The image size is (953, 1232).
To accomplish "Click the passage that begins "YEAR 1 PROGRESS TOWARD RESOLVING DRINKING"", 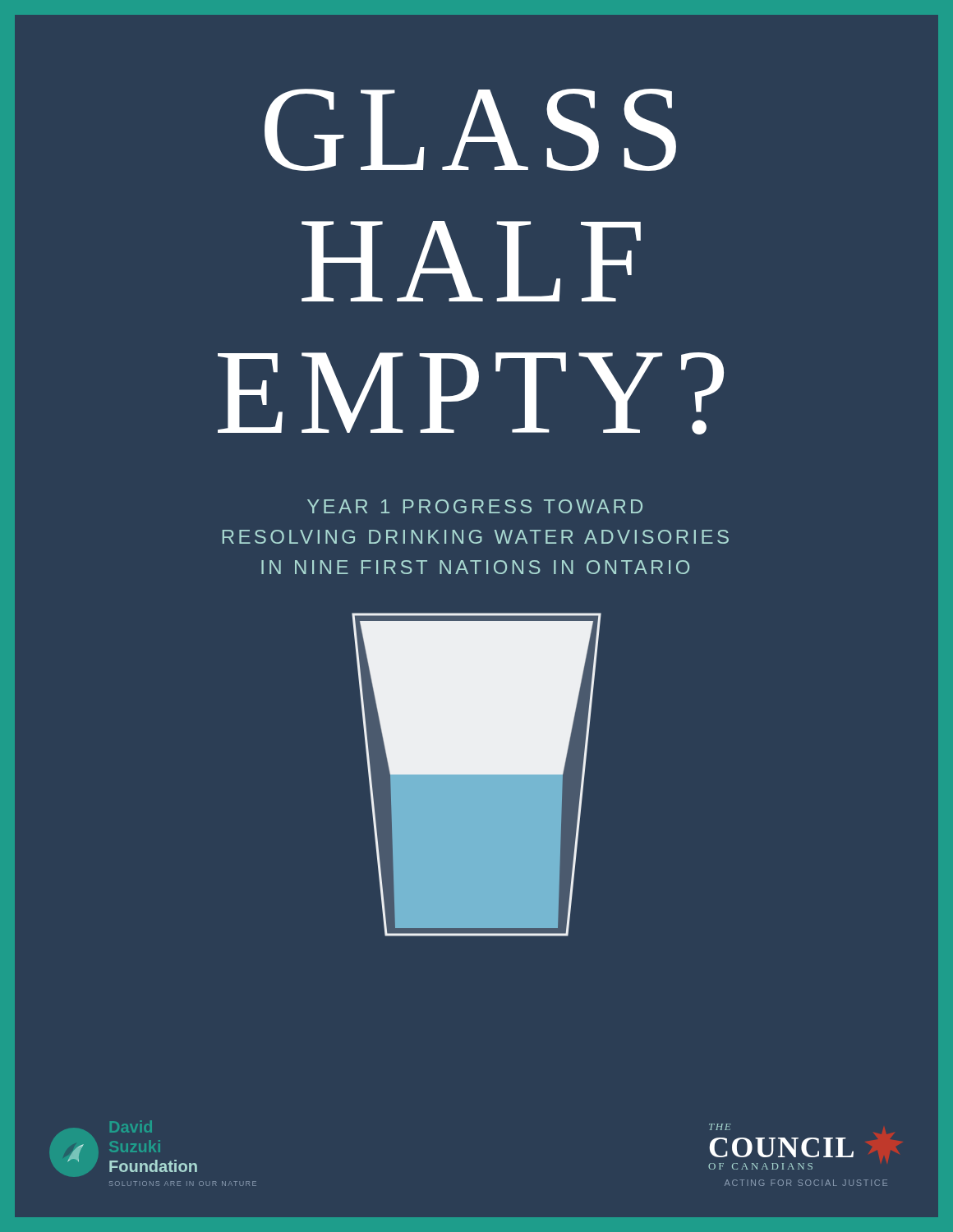I will [476, 537].
